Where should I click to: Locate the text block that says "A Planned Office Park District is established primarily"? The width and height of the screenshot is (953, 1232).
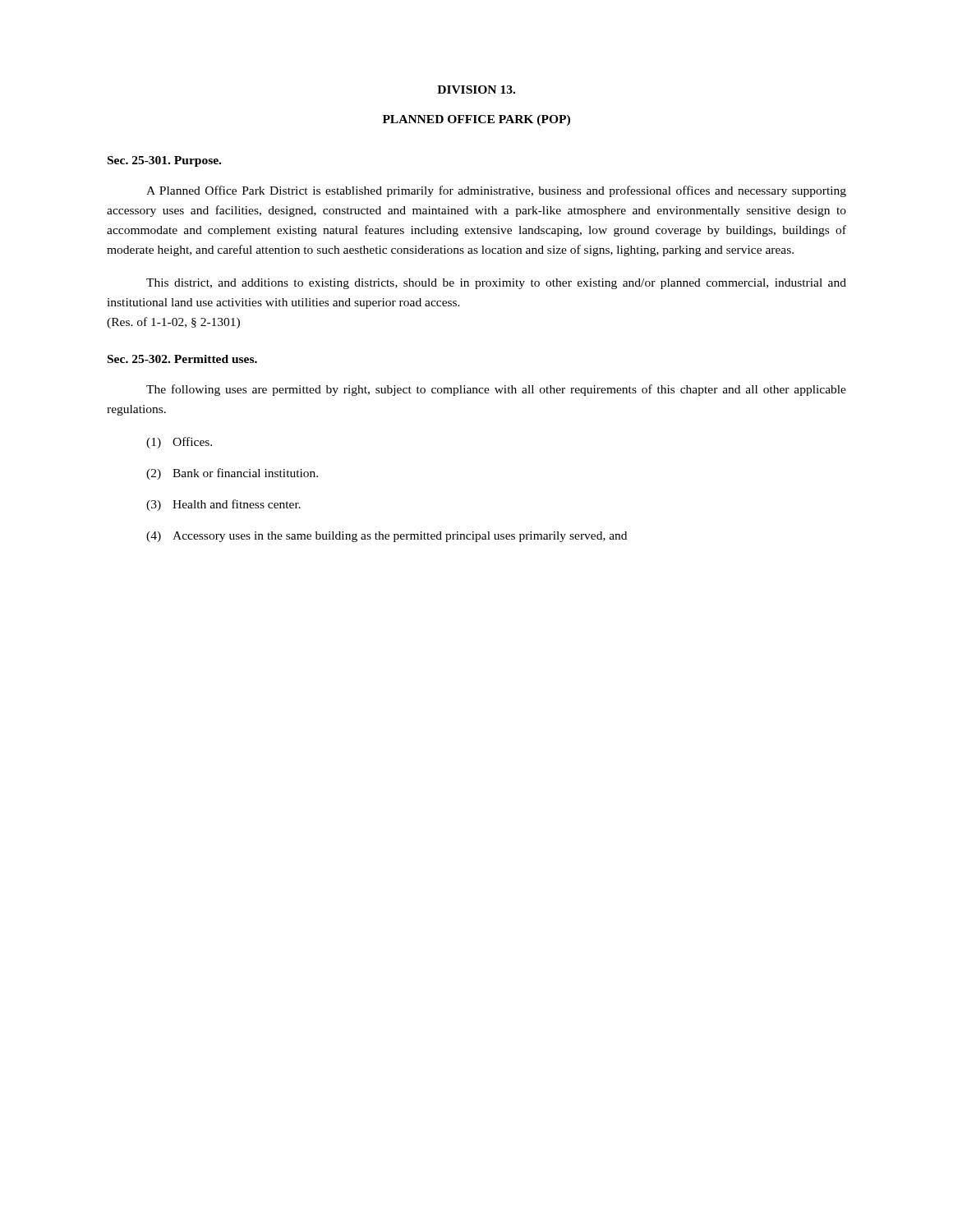[x=476, y=220]
